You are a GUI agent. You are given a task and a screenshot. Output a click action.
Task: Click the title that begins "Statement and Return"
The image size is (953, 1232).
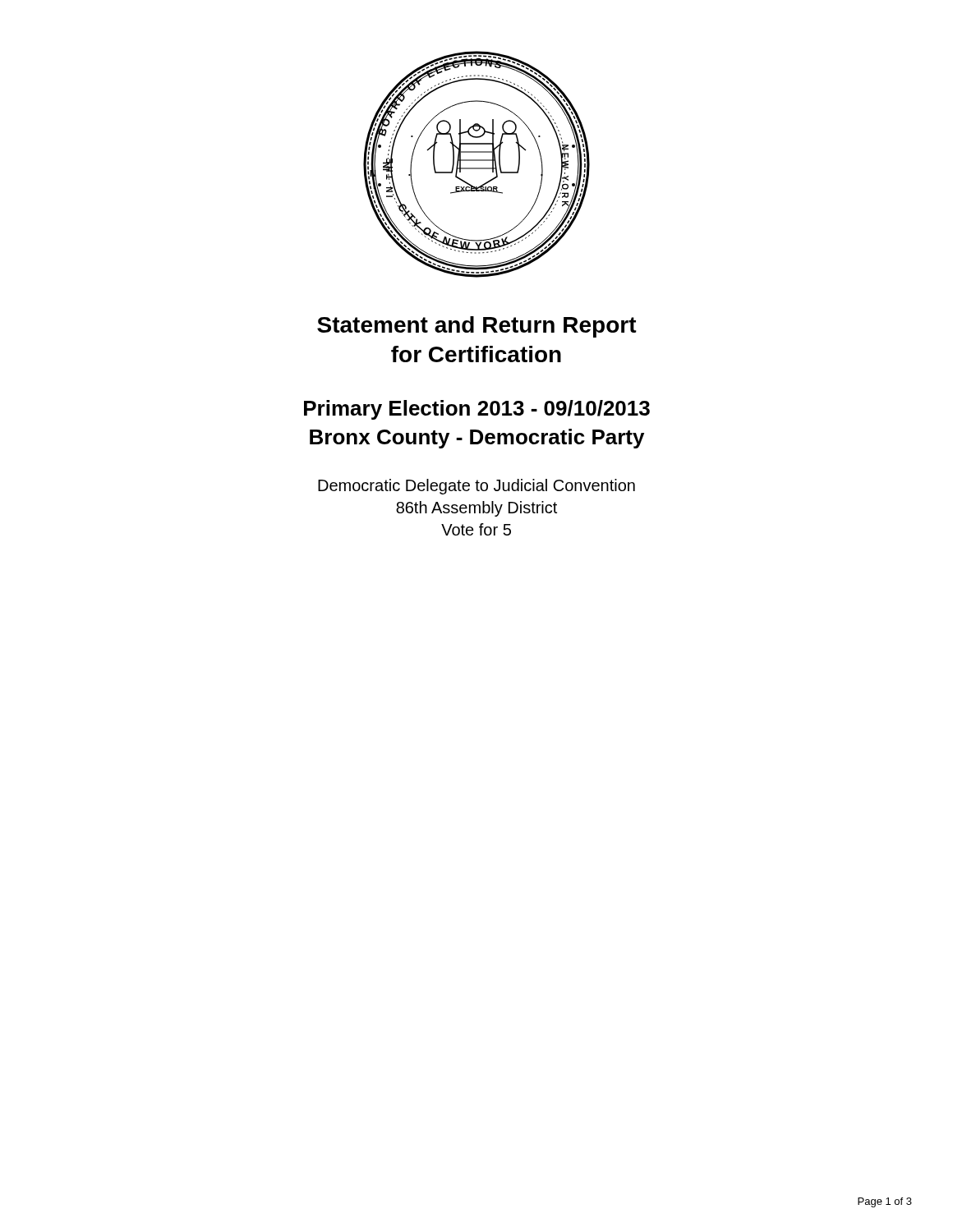[x=476, y=340]
